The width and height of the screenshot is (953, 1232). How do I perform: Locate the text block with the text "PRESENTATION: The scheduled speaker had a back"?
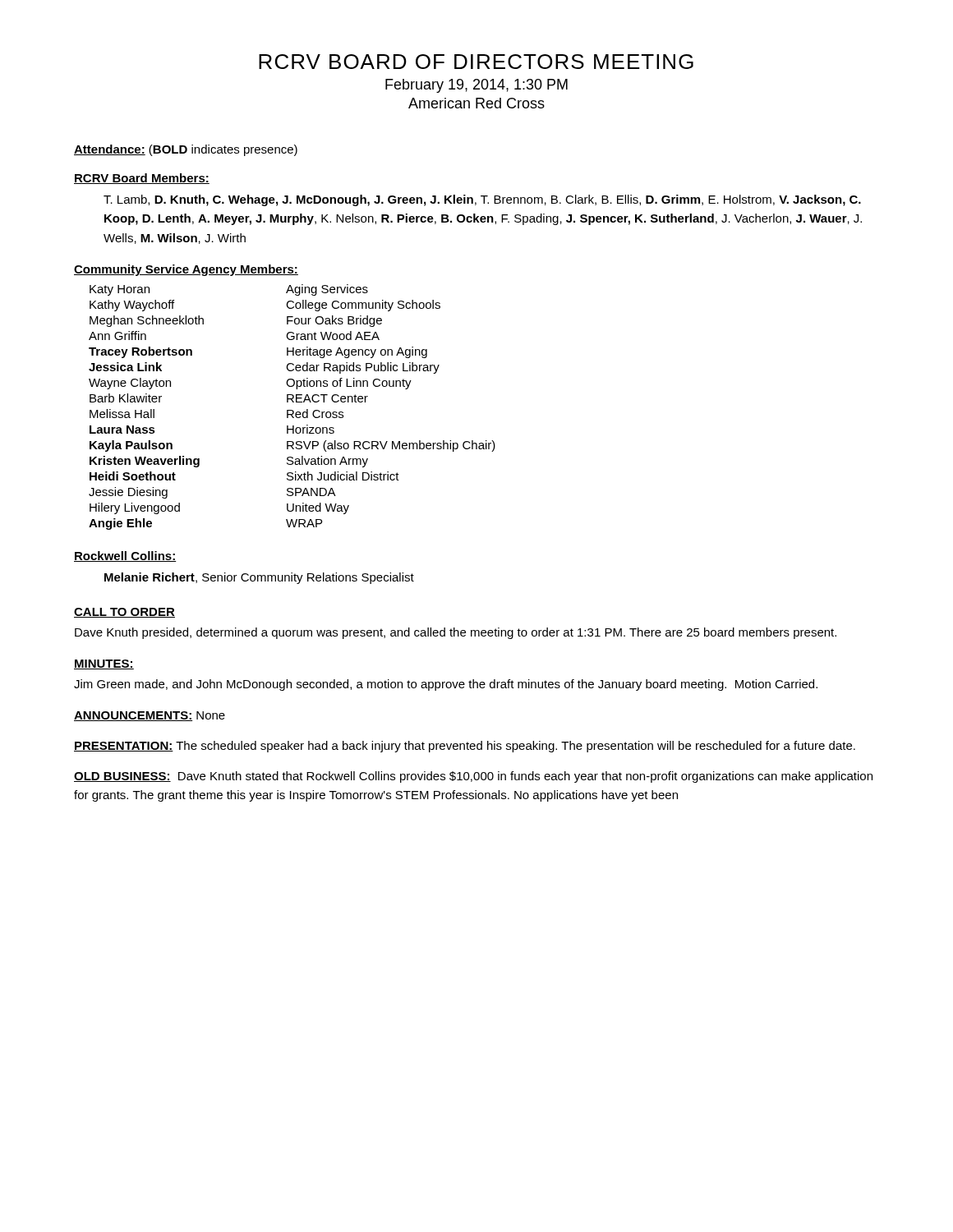(x=465, y=745)
